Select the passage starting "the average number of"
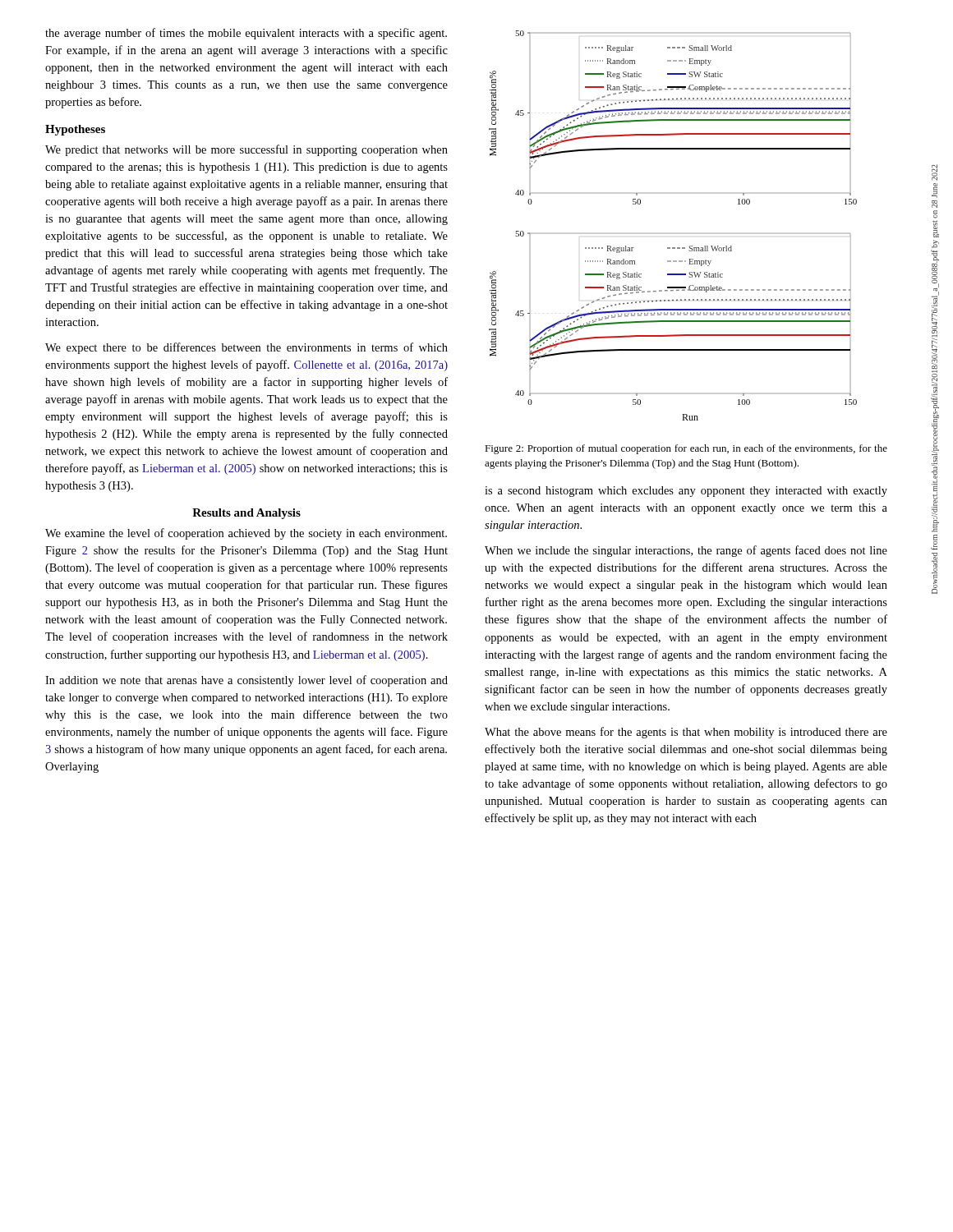 click(x=246, y=68)
